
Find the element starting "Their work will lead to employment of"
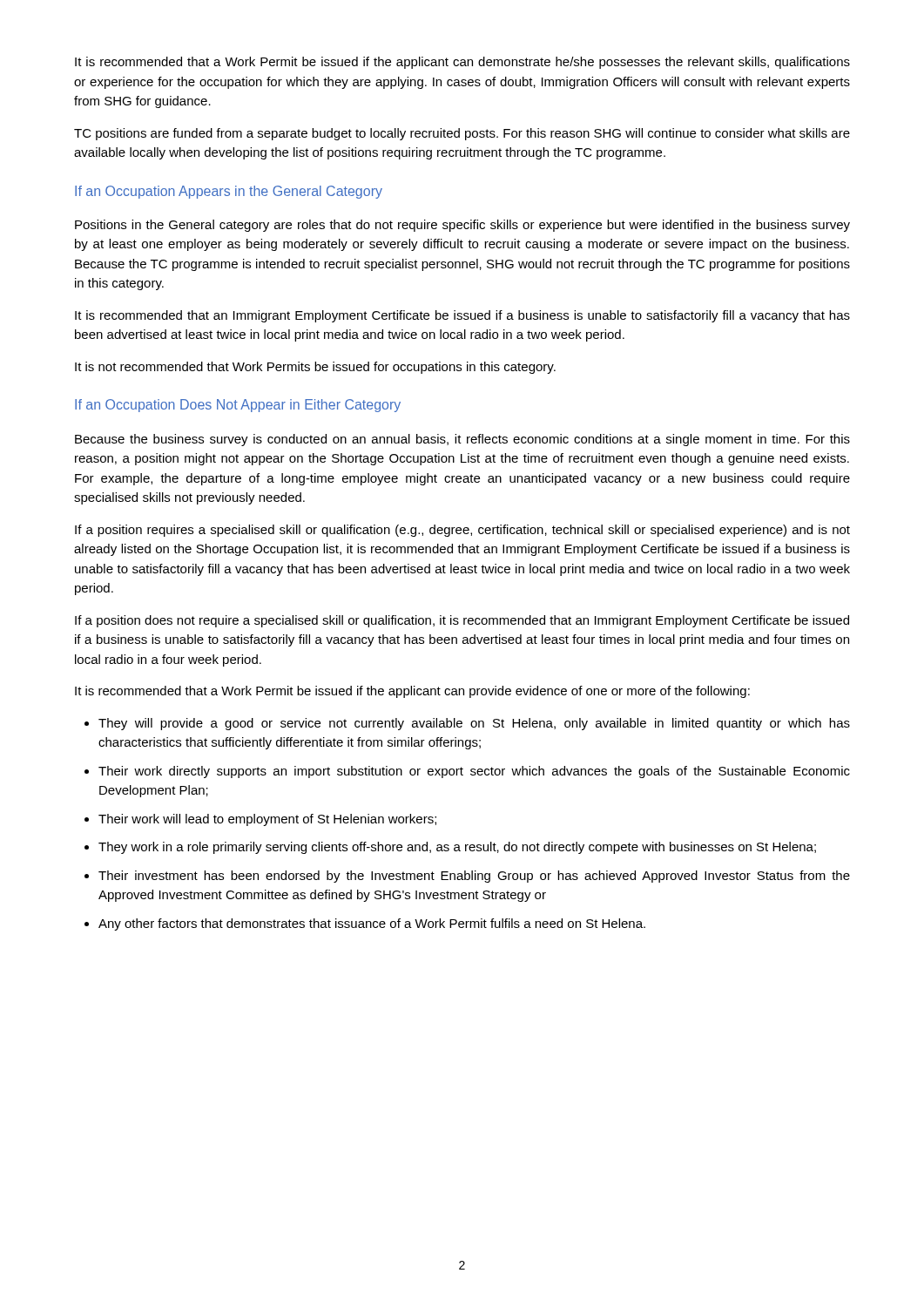268,818
